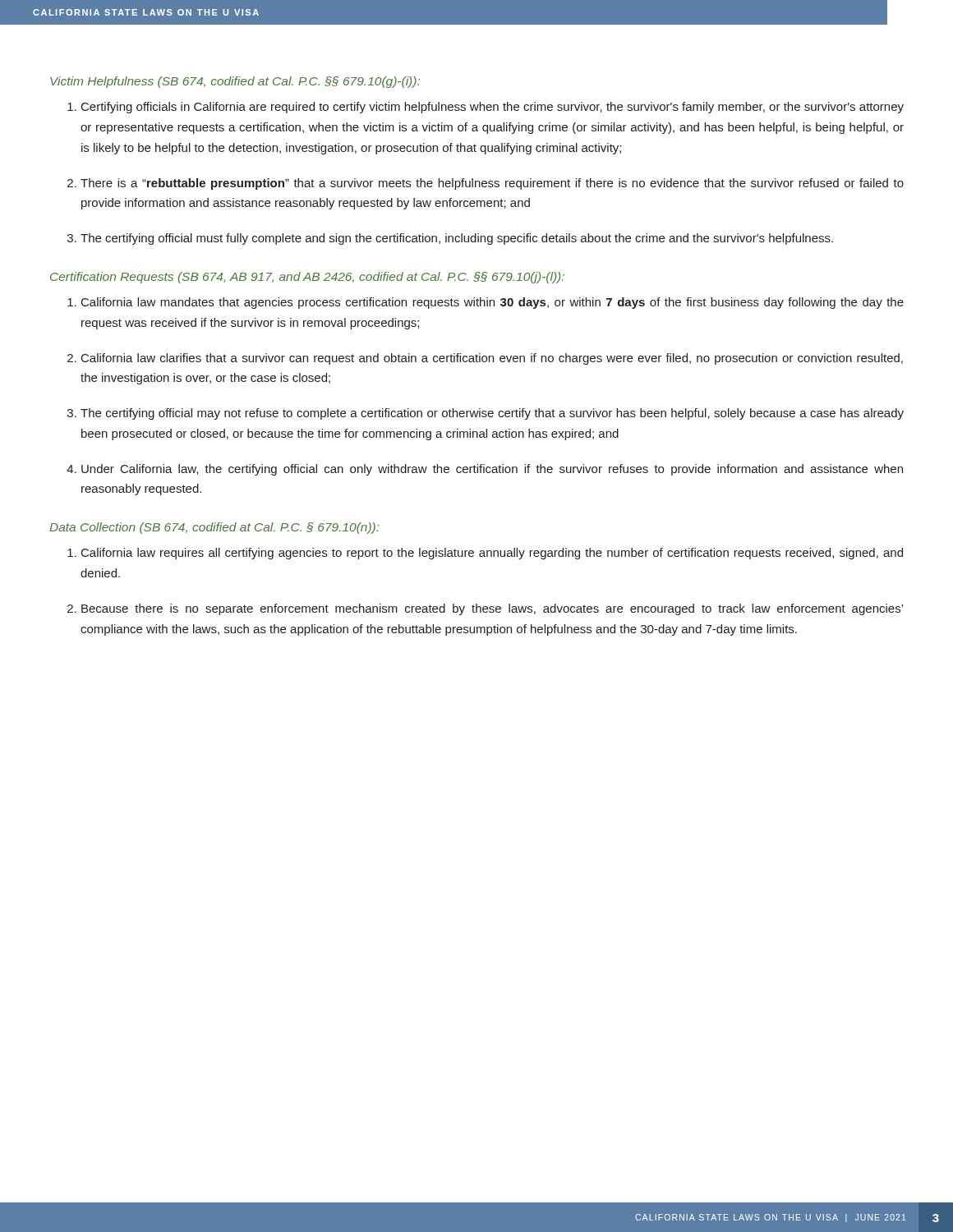Where is the passage that starts "Certifying officials in California are required"?

point(492,128)
